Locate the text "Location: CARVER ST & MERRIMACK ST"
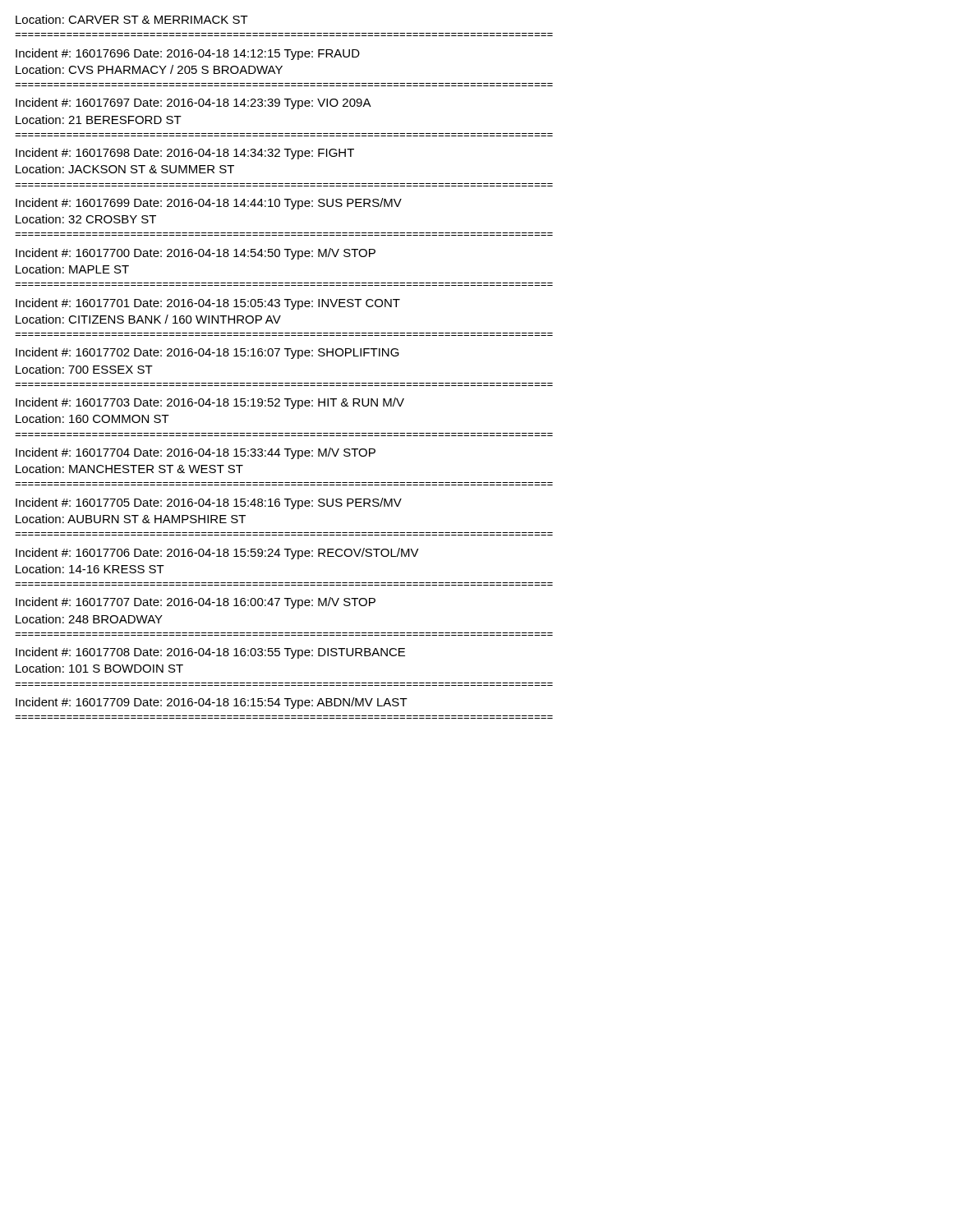953x1232 pixels. coord(132,19)
